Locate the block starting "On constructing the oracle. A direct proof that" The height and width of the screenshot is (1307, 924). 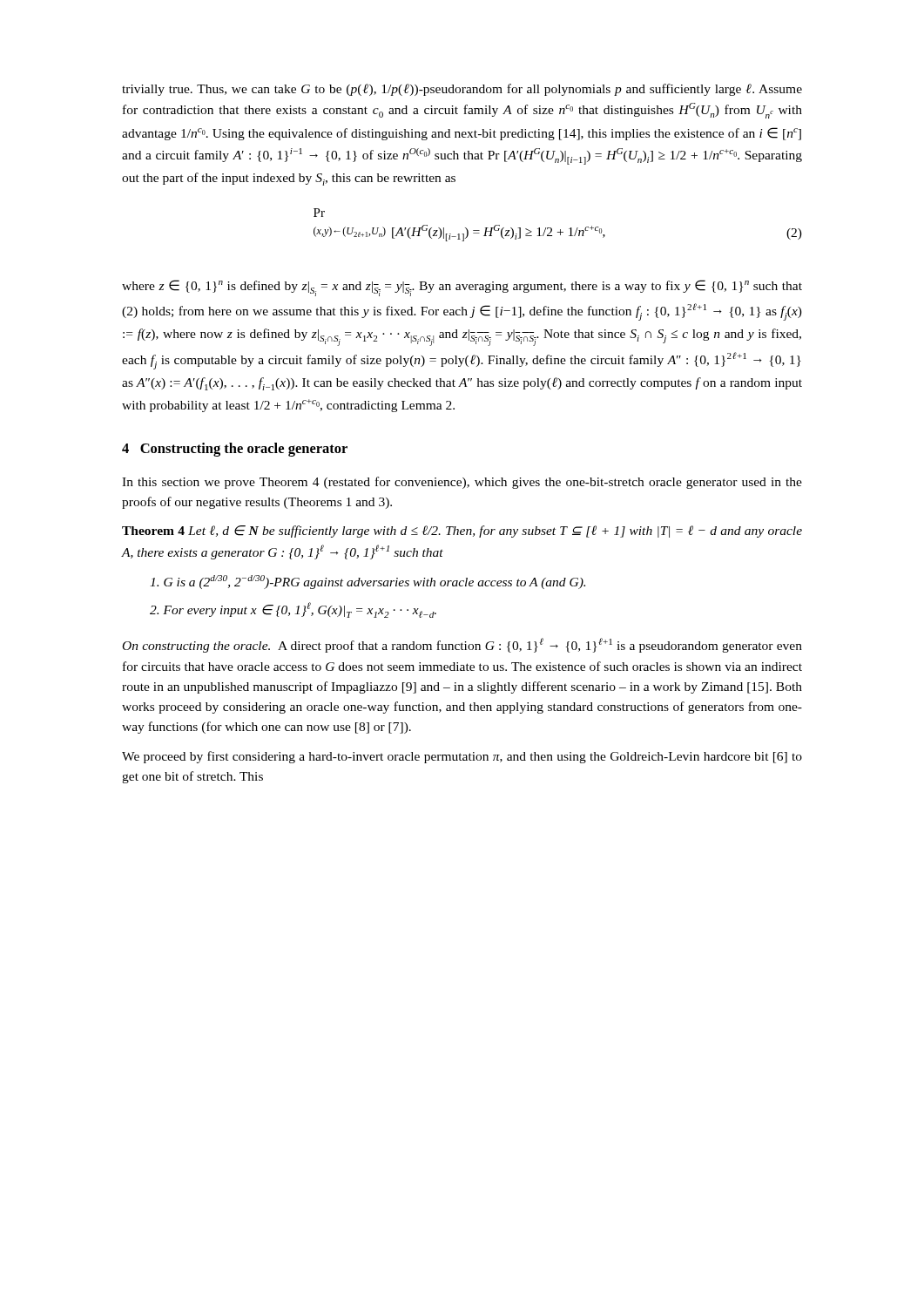coord(462,710)
